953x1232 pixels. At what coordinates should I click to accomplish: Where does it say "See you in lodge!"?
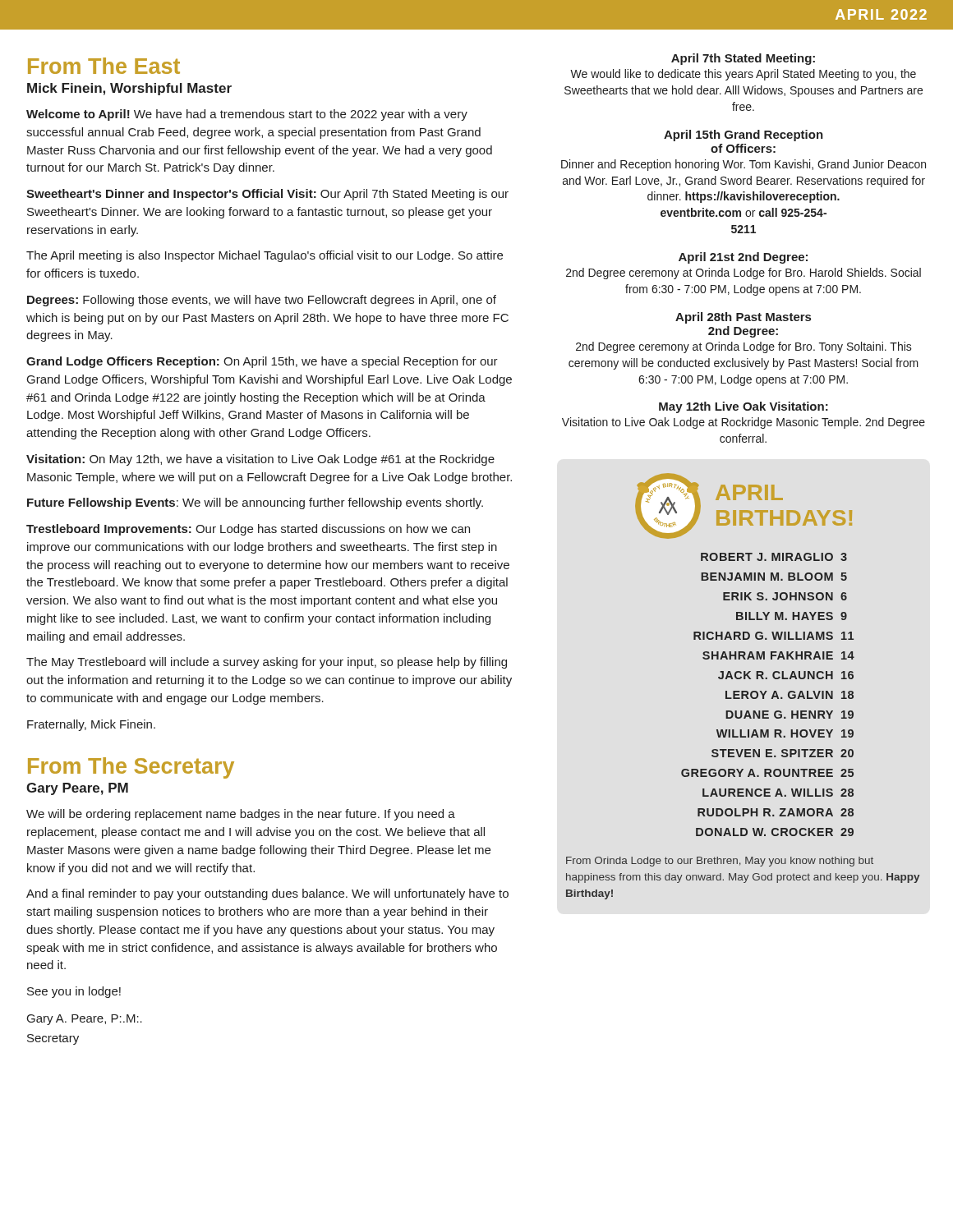(74, 991)
